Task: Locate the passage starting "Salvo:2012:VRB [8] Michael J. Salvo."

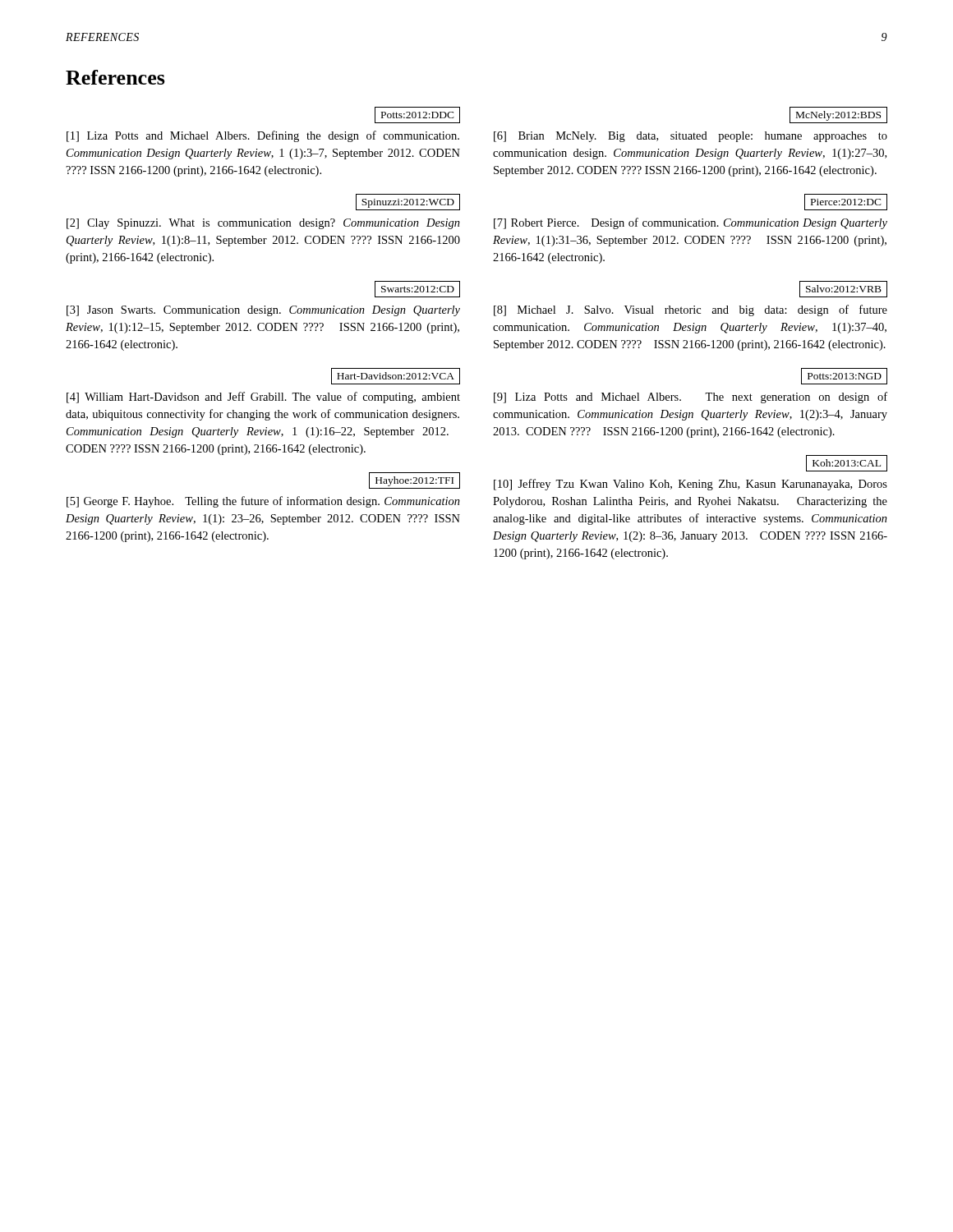Action: pyautogui.click(x=690, y=317)
